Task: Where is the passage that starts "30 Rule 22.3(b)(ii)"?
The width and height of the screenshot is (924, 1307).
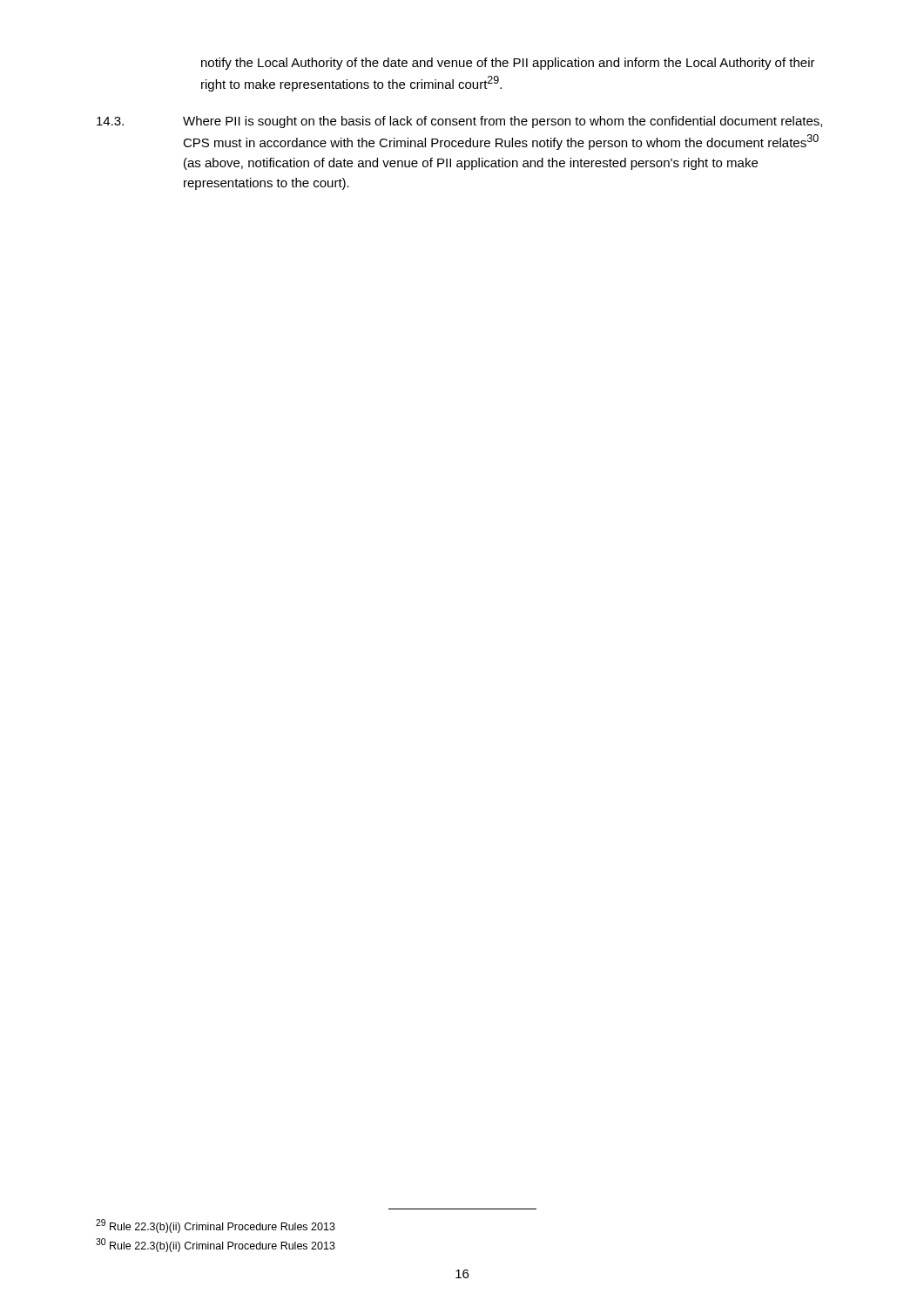Action: tap(216, 1245)
